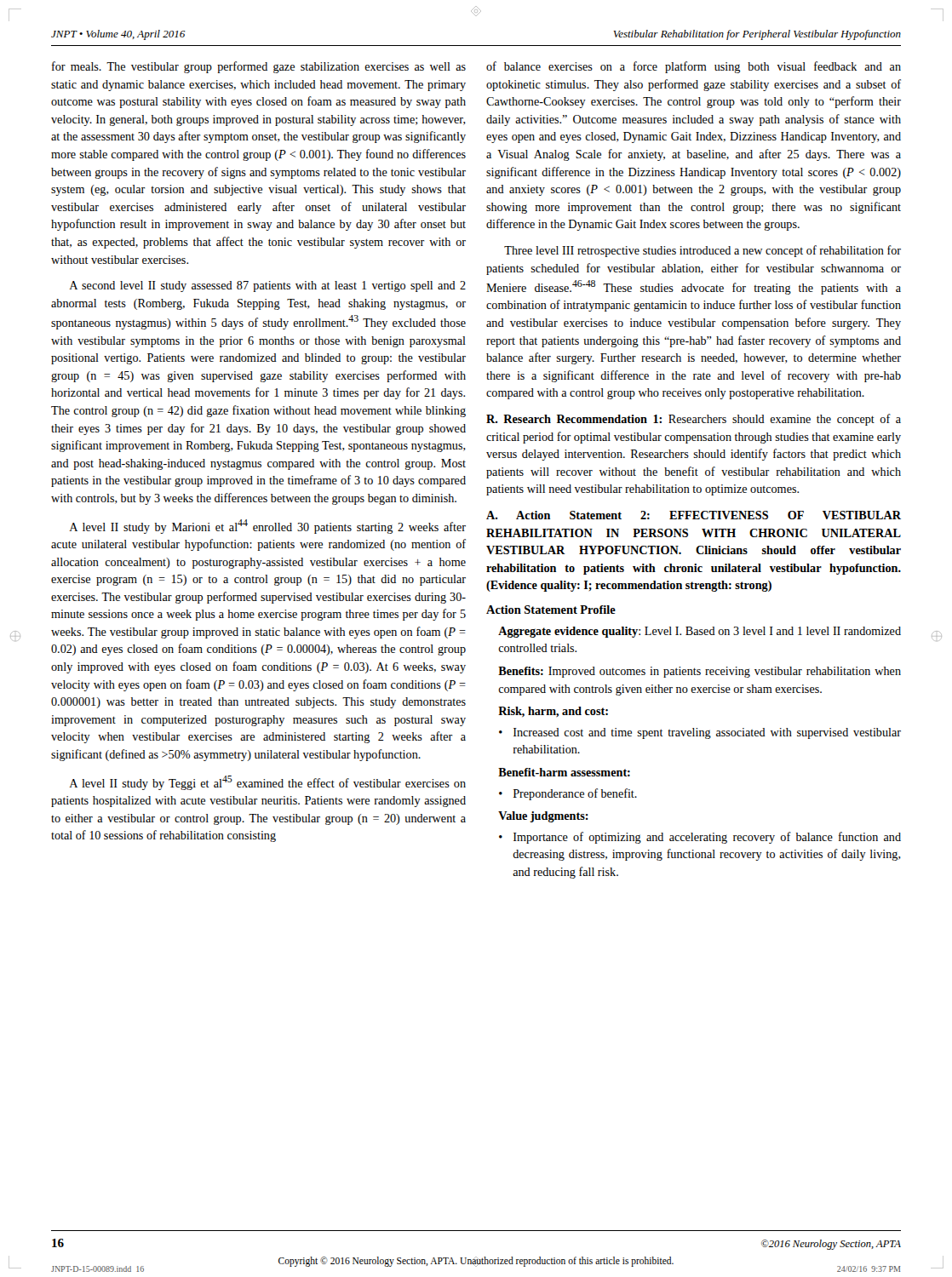Find the block on this page that starts "• Increased cost and time spent"
952x1277 pixels.
(x=700, y=741)
